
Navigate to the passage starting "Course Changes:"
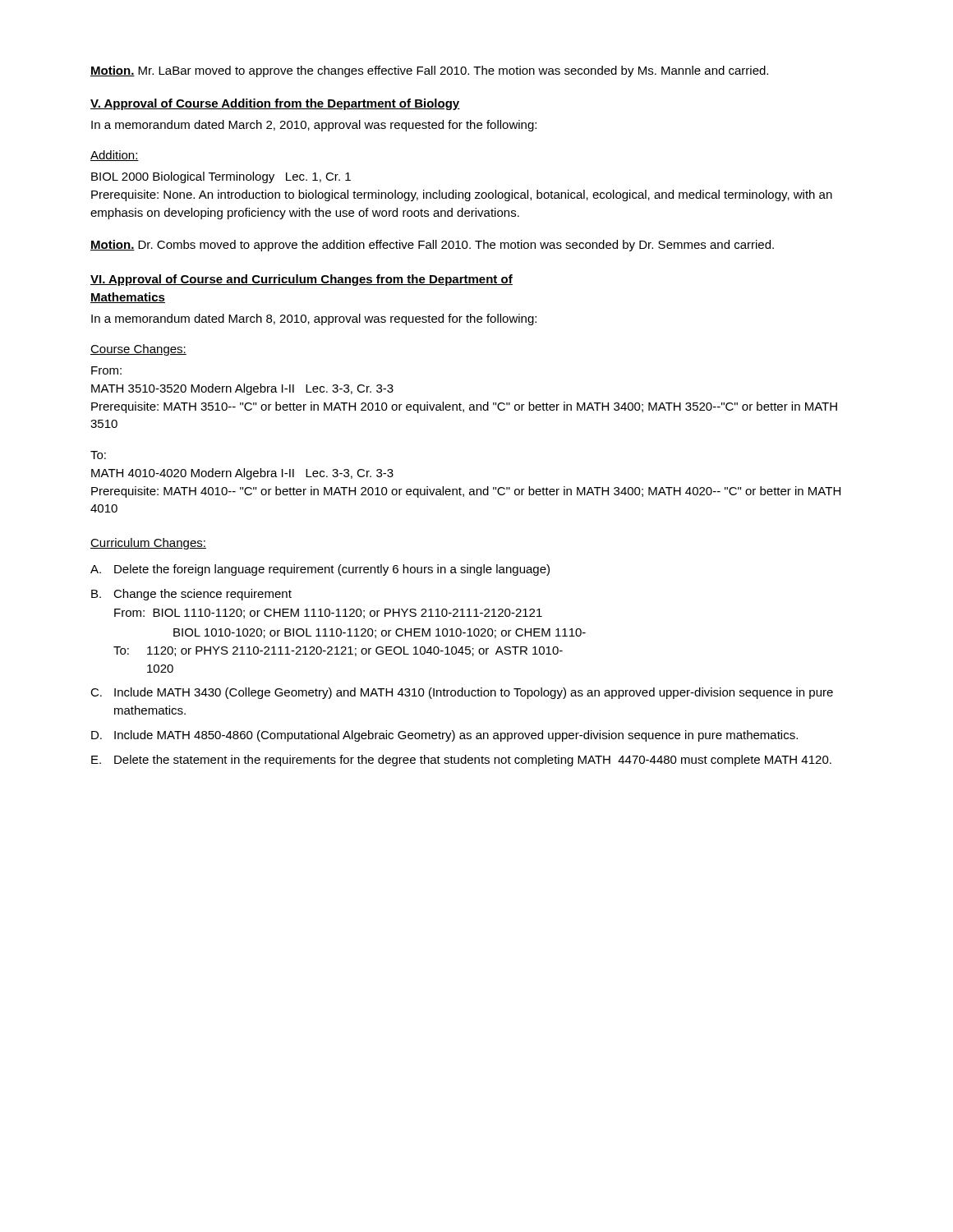pyautogui.click(x=138, y=349)
